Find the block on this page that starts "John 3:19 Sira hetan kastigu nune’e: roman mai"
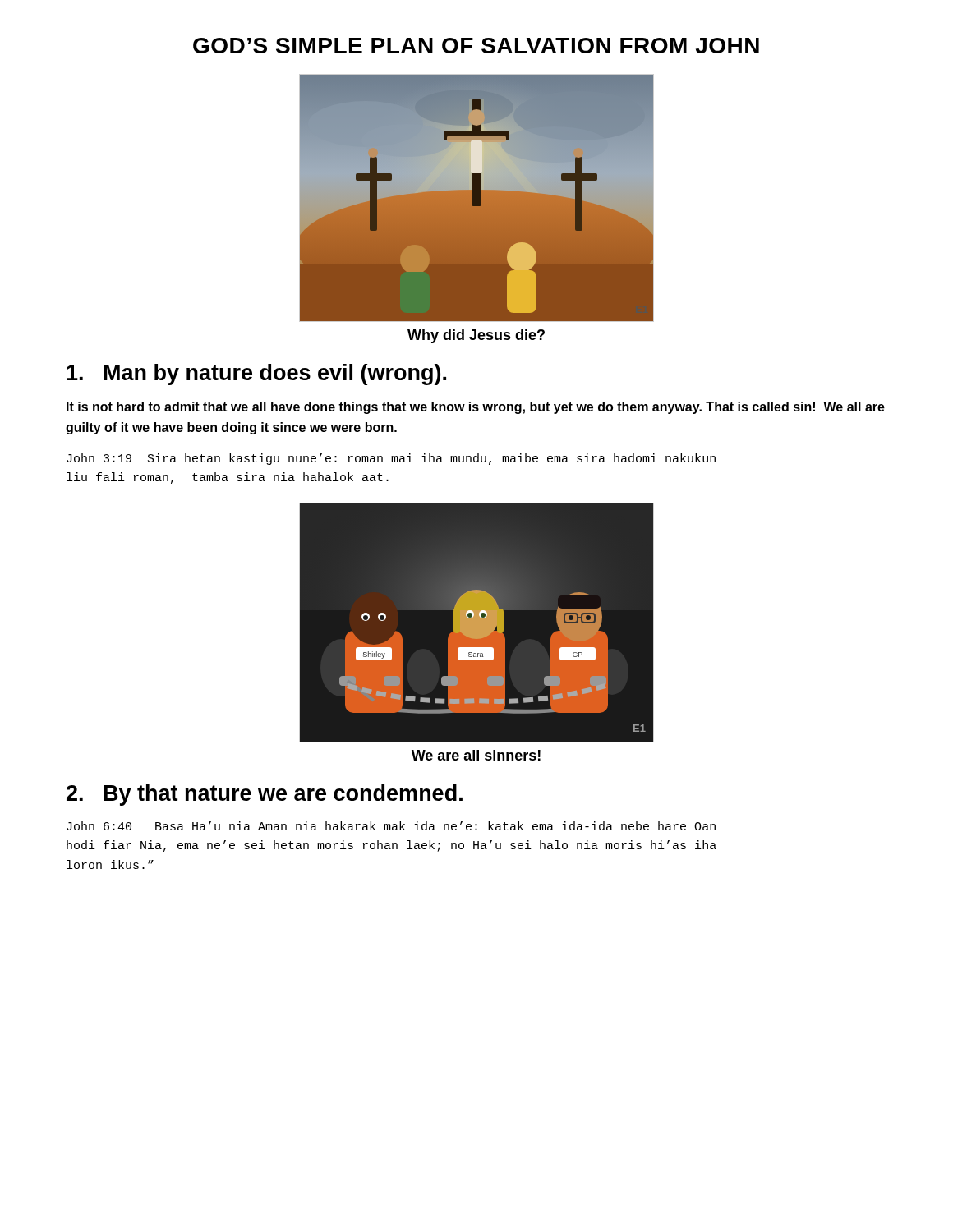Viewport: 953px width, 1232px height. [391, 469]
